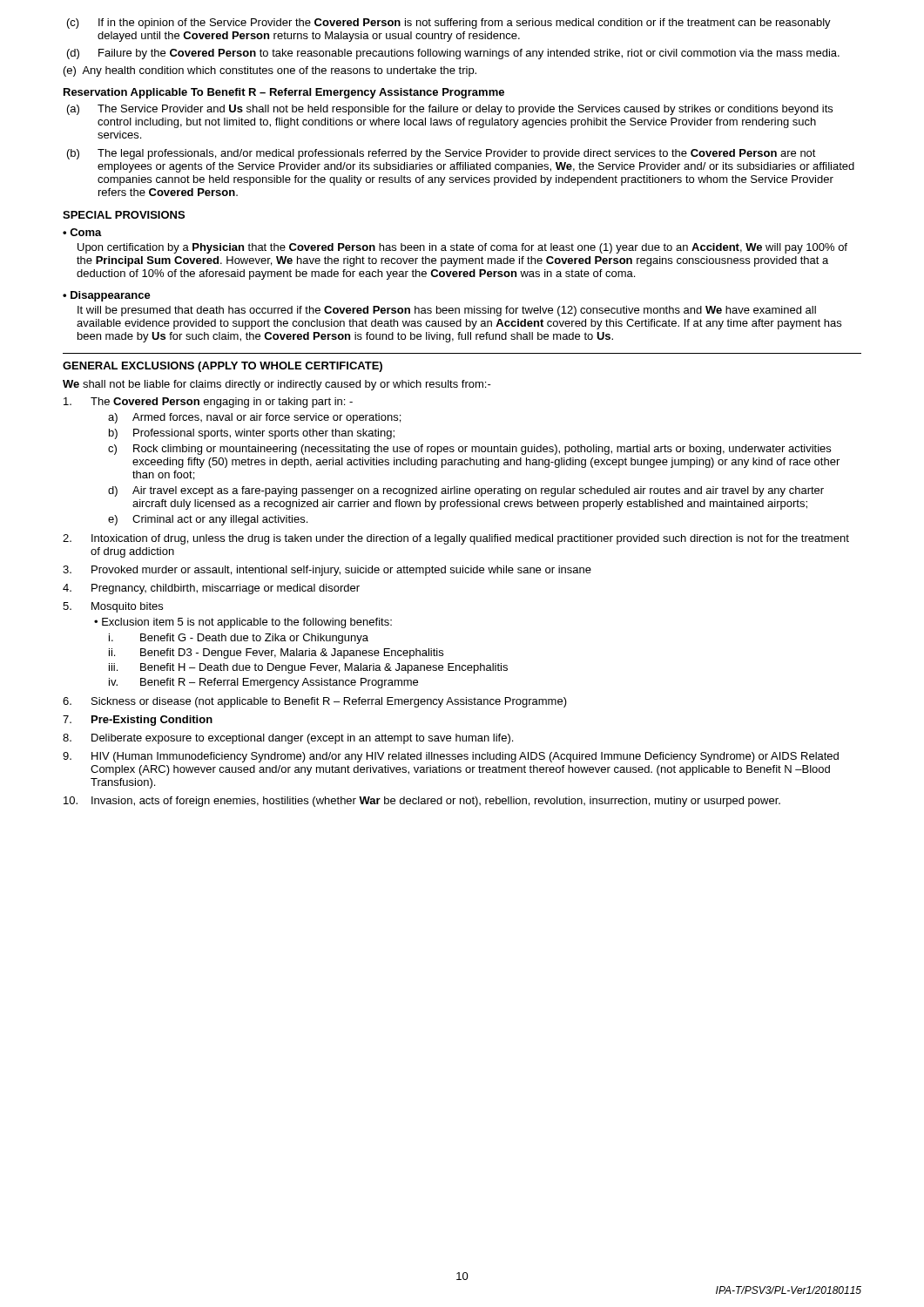The width and height of the screenshot is (924, 1307).
Task: Click on the list item with the text "(d) Failure by the Covered Person to take"
Action: (x=451, y=53)
